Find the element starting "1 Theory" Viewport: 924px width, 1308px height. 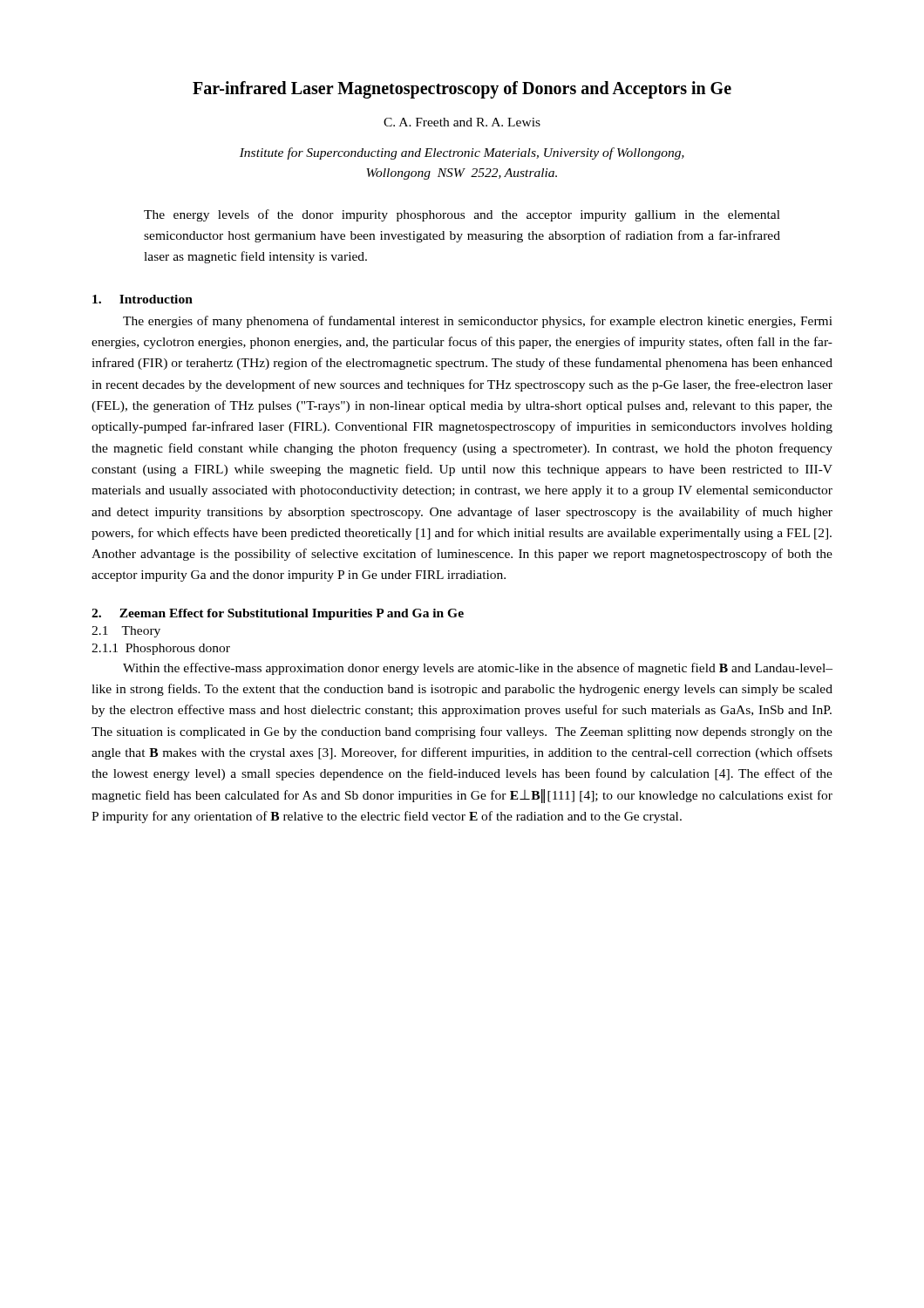pos(126,630)
